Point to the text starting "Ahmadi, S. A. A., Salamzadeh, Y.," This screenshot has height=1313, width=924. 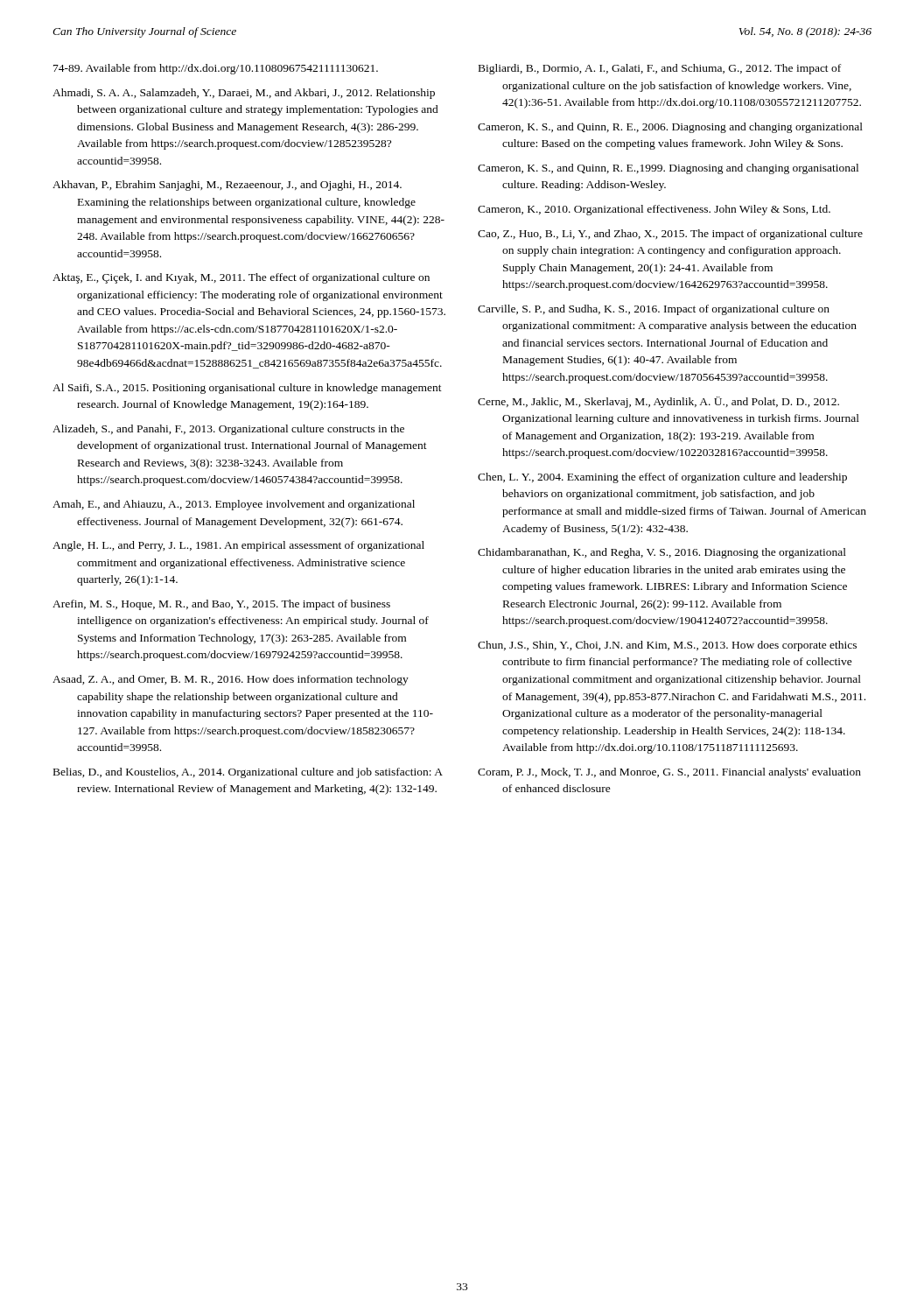(x=245, y=126)
